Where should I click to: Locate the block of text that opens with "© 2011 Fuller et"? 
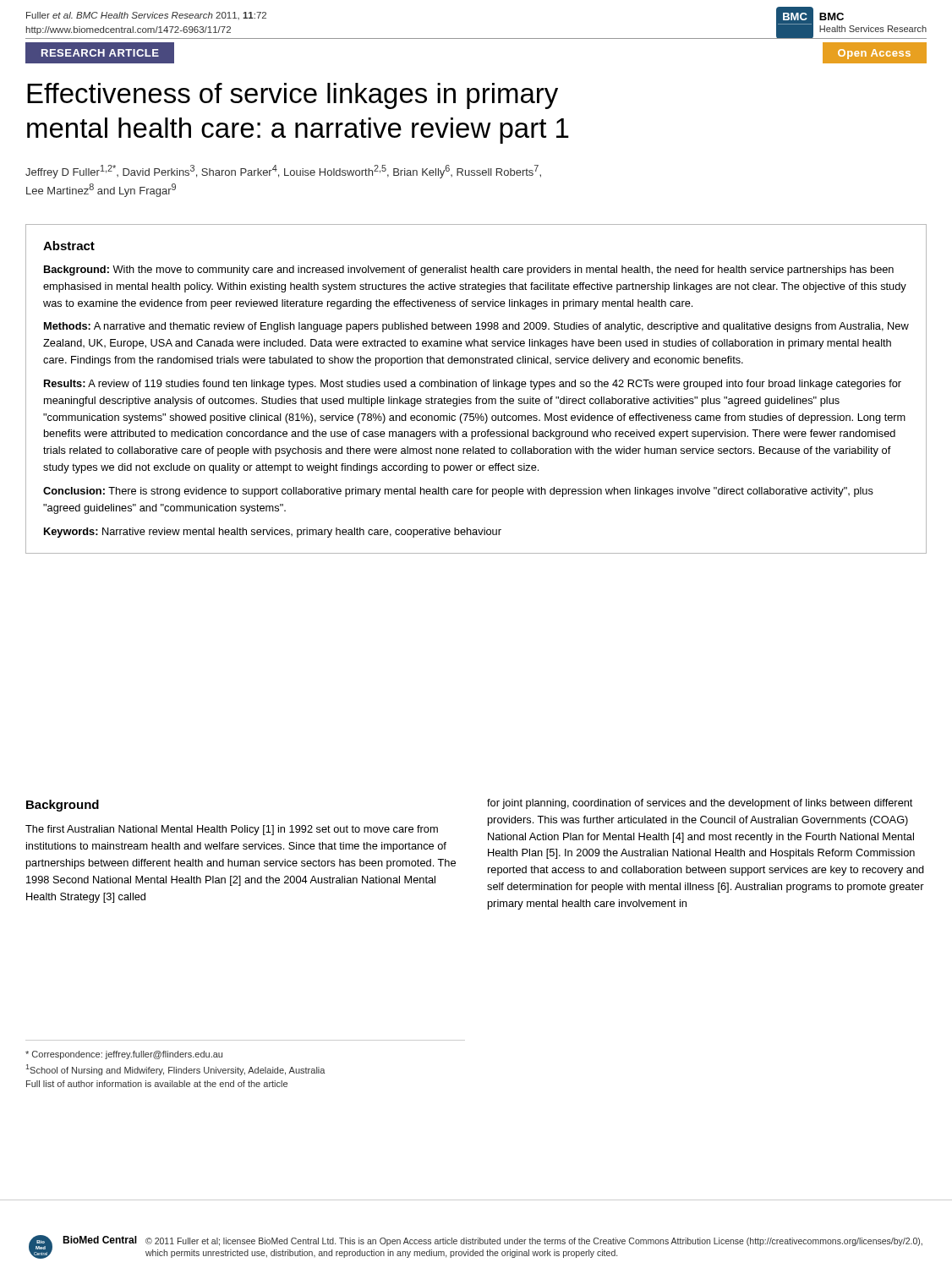[534, 1247]
